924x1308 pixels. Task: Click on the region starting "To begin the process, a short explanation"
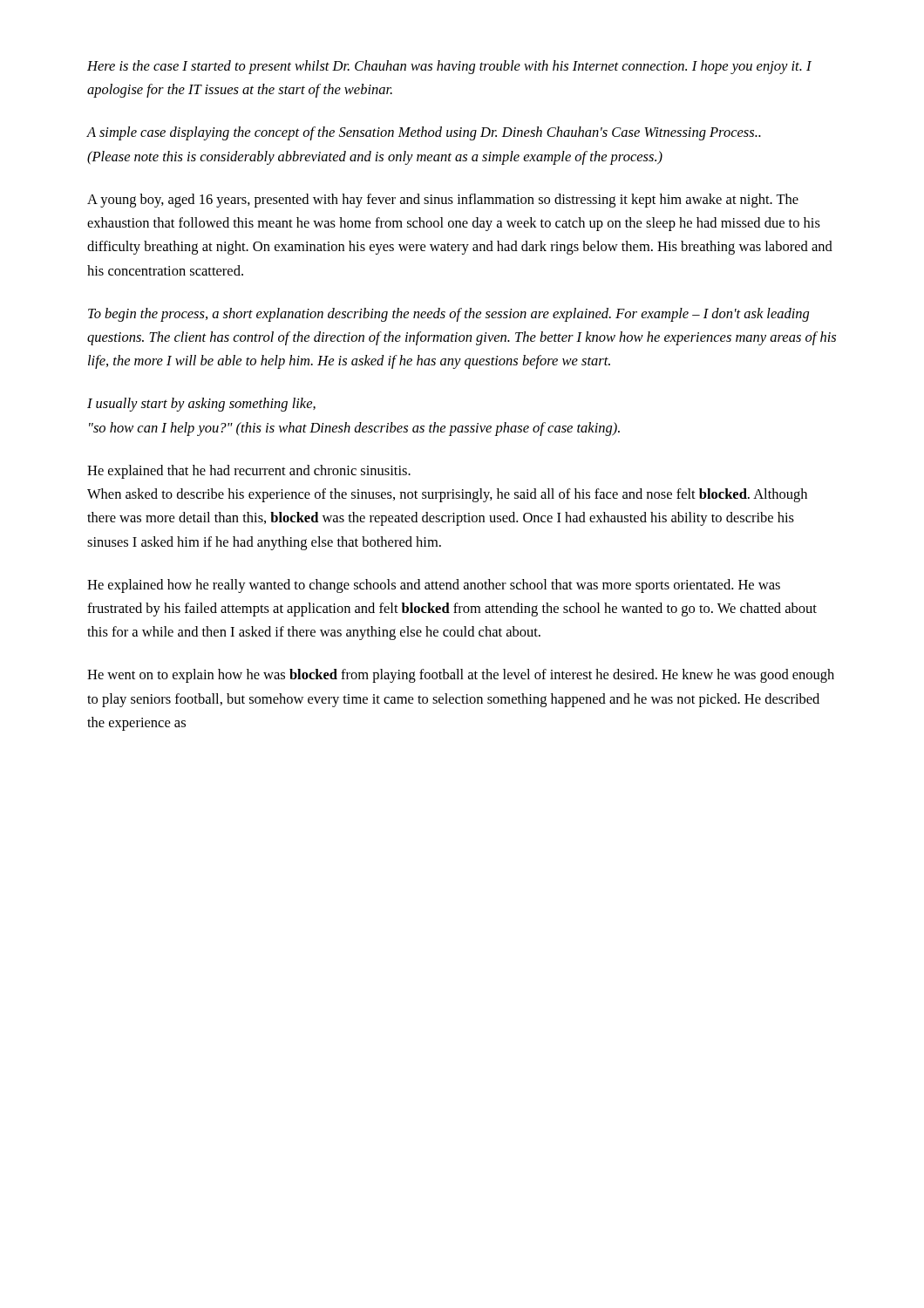click(462, 337)
